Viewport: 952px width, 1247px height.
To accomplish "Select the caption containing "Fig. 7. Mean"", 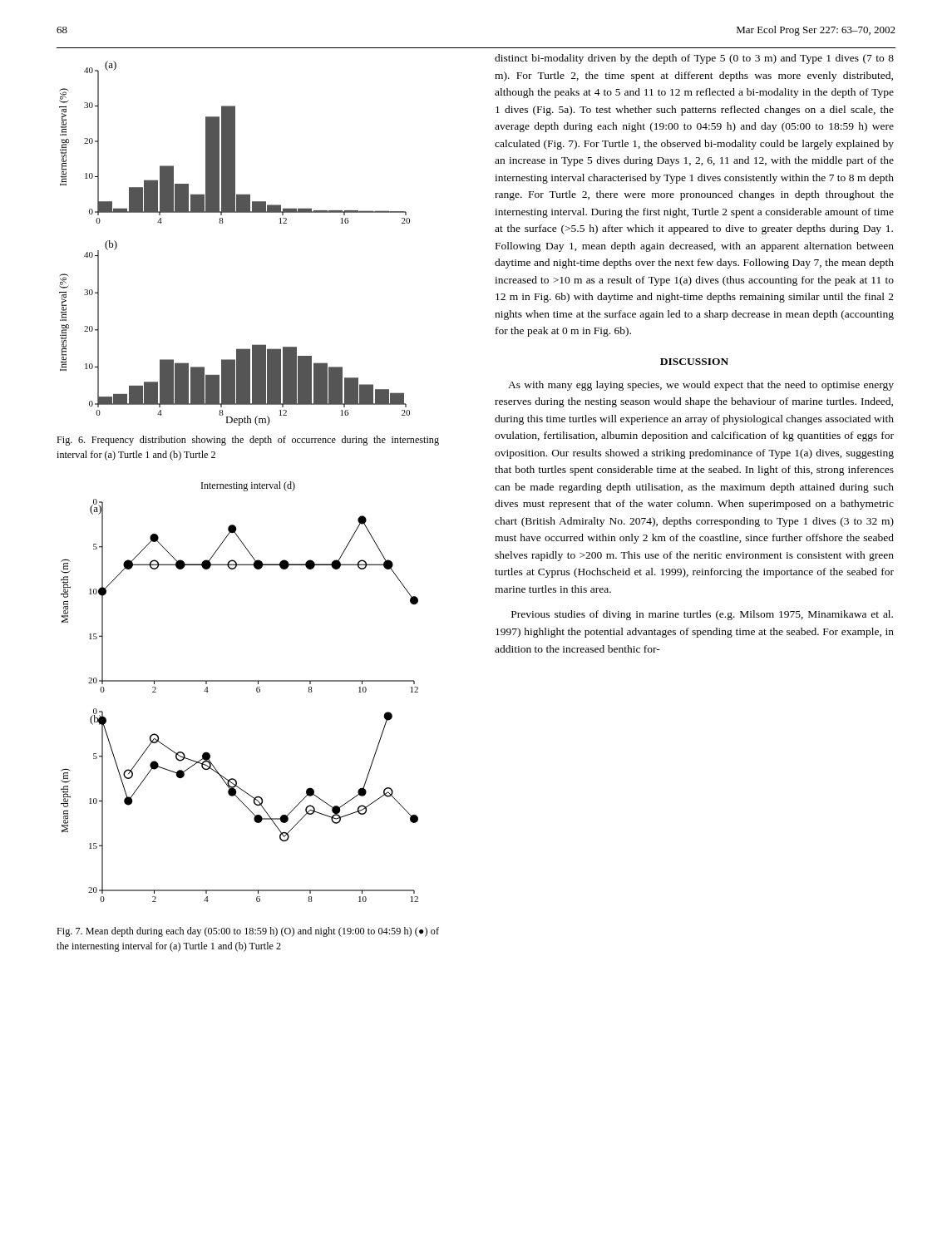I will coord(248,939).
